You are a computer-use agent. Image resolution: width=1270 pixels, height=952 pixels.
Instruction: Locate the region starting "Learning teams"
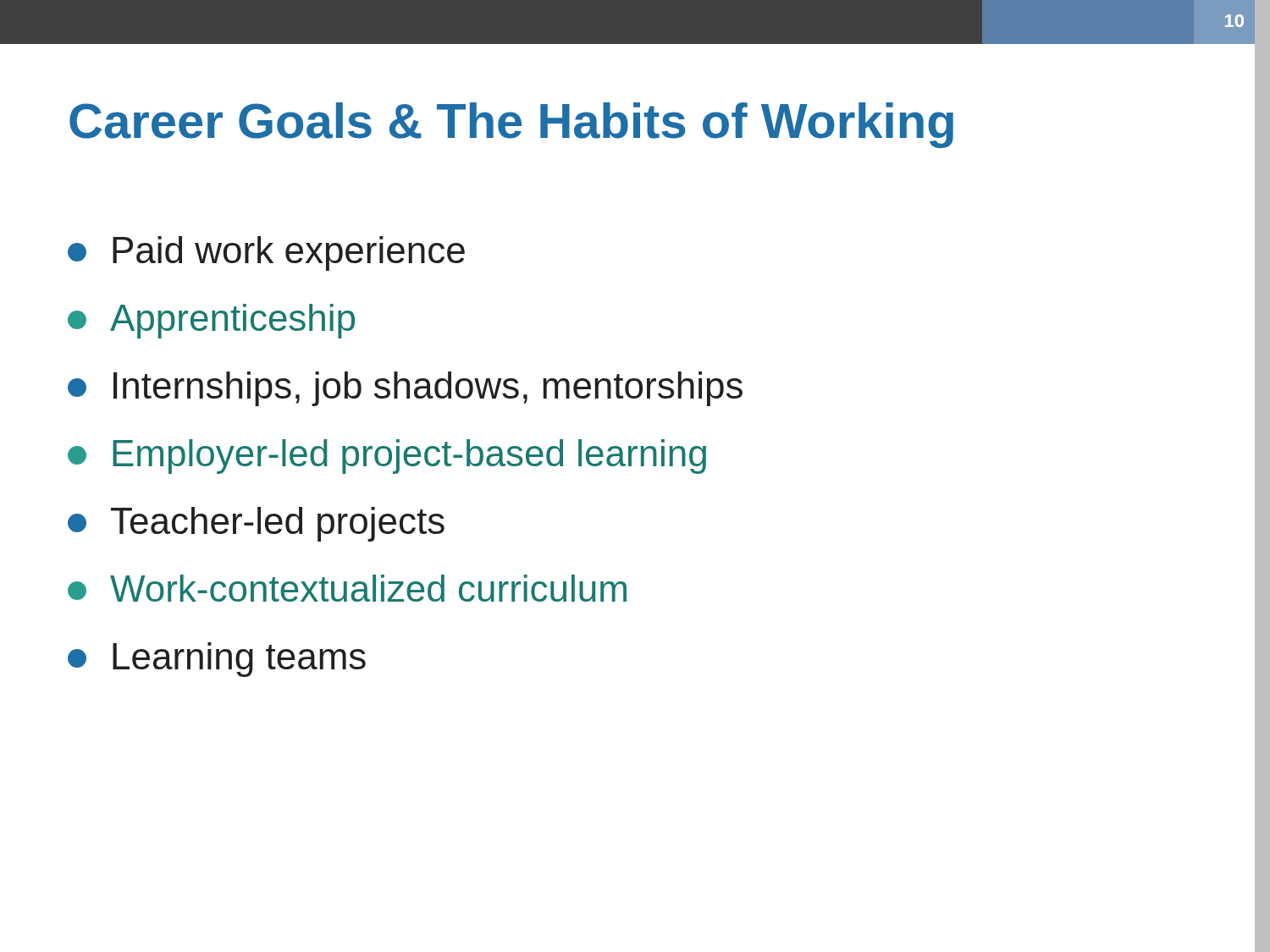[217, 657]
